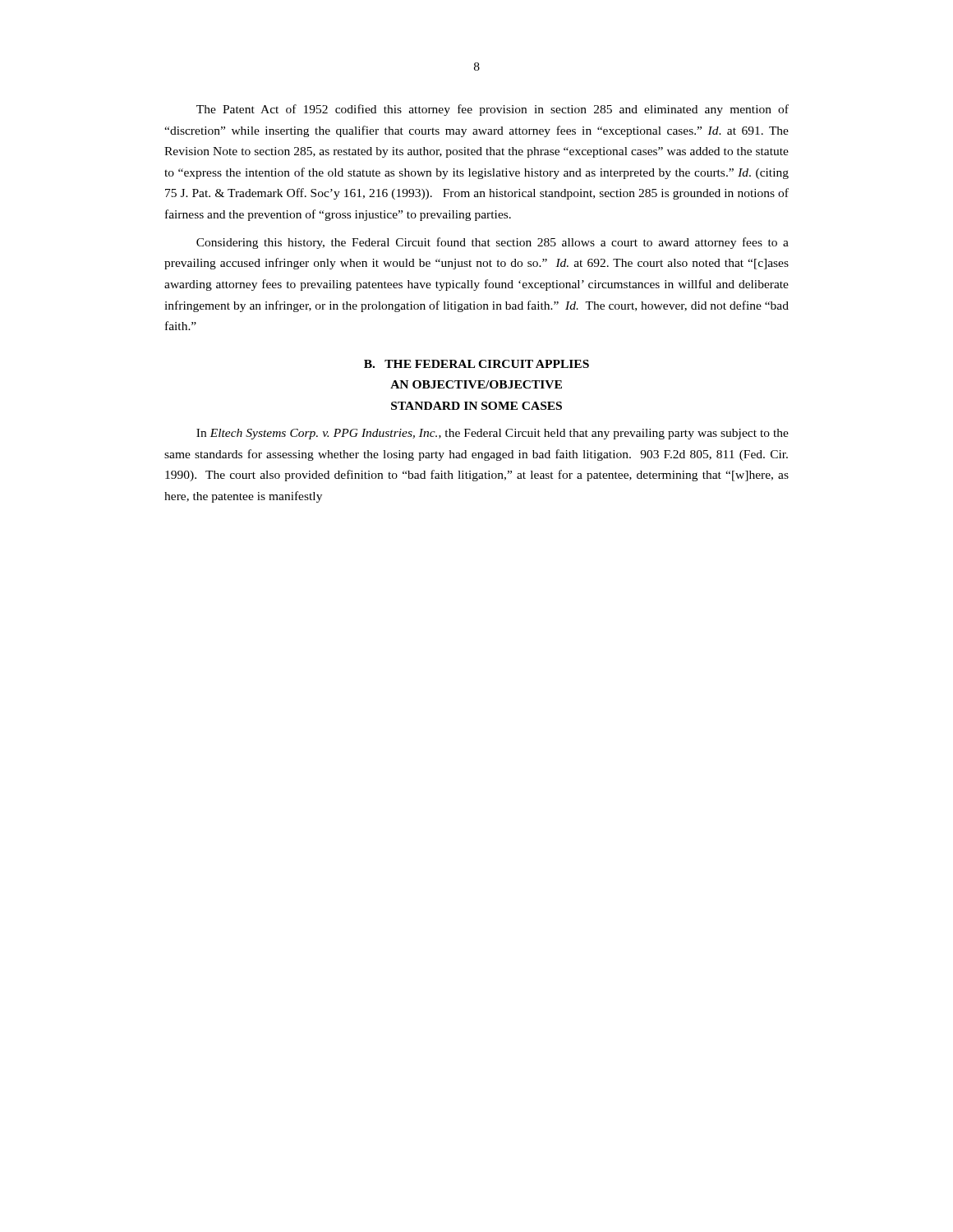The image size is (953, 1232).
Task: Locate the section header that opens with "B. THE FEDERAL CIRCUIT"
Action: pyautogui.click(x=476, y=384)
